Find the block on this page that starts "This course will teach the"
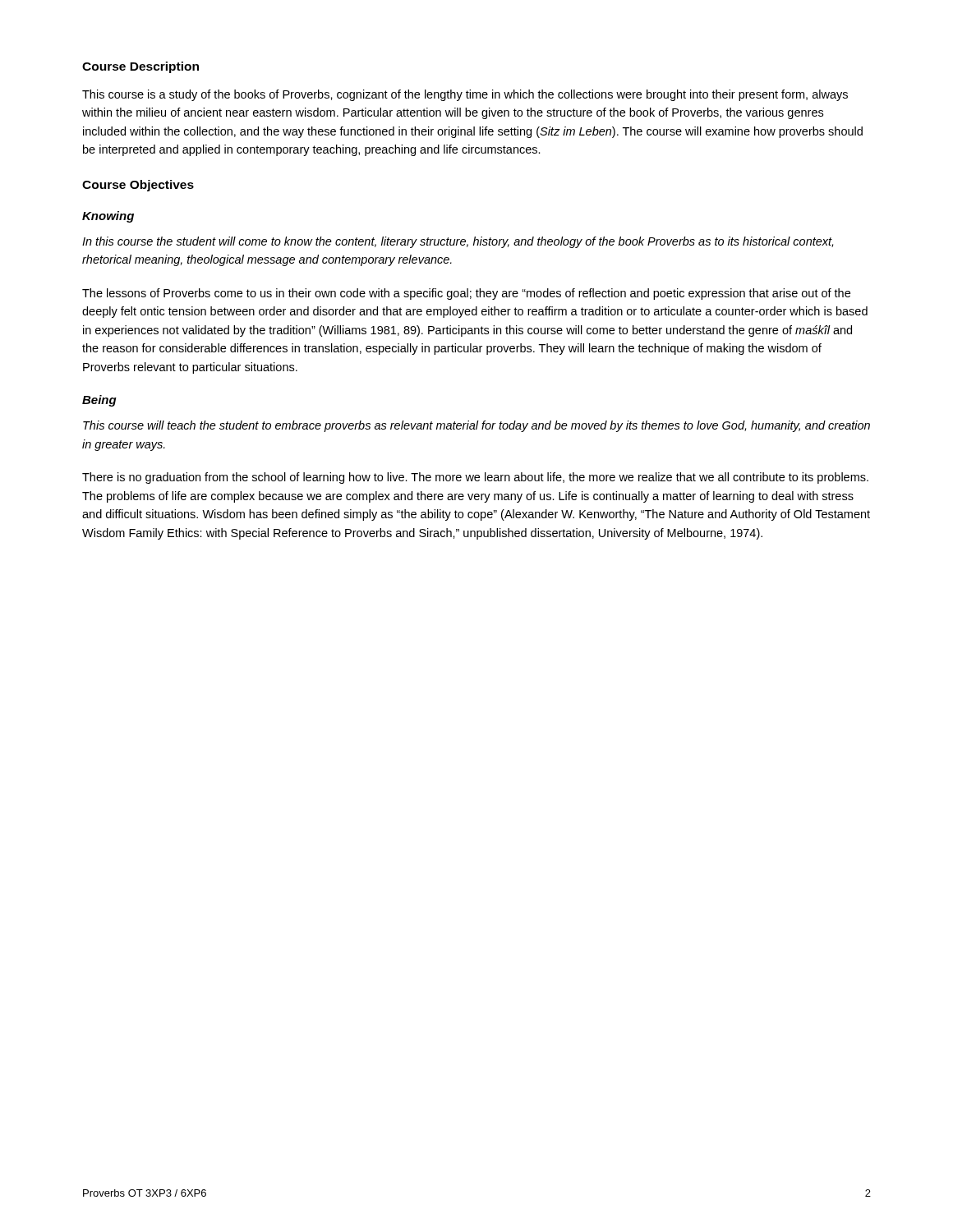 [476, 435]
